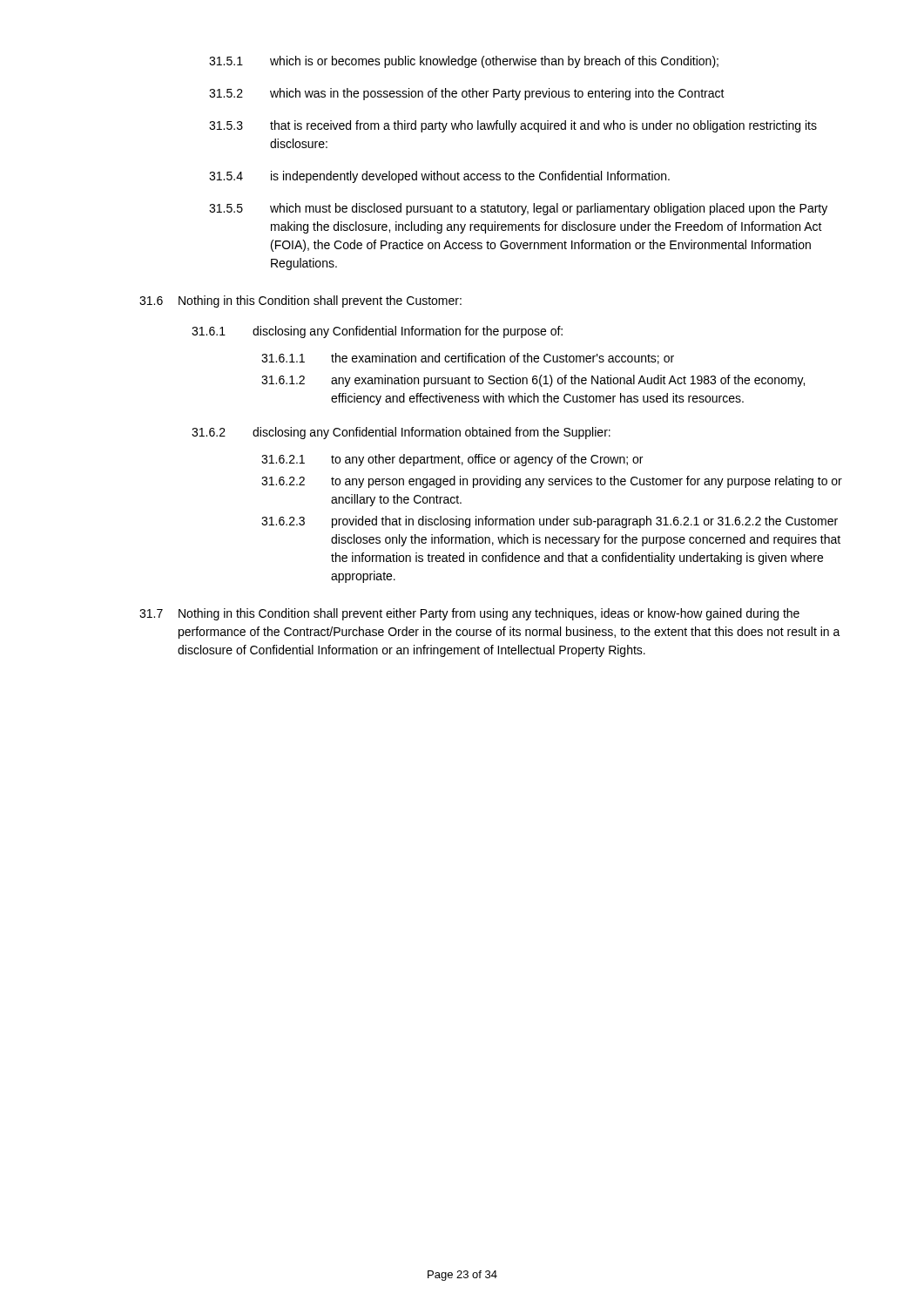The height and width of the screenshot is (1307, 924).
Task: Locate the block of text that opens with "31.6 Nothing in this Condition shall prevent the"
Action: coord(300,301)
